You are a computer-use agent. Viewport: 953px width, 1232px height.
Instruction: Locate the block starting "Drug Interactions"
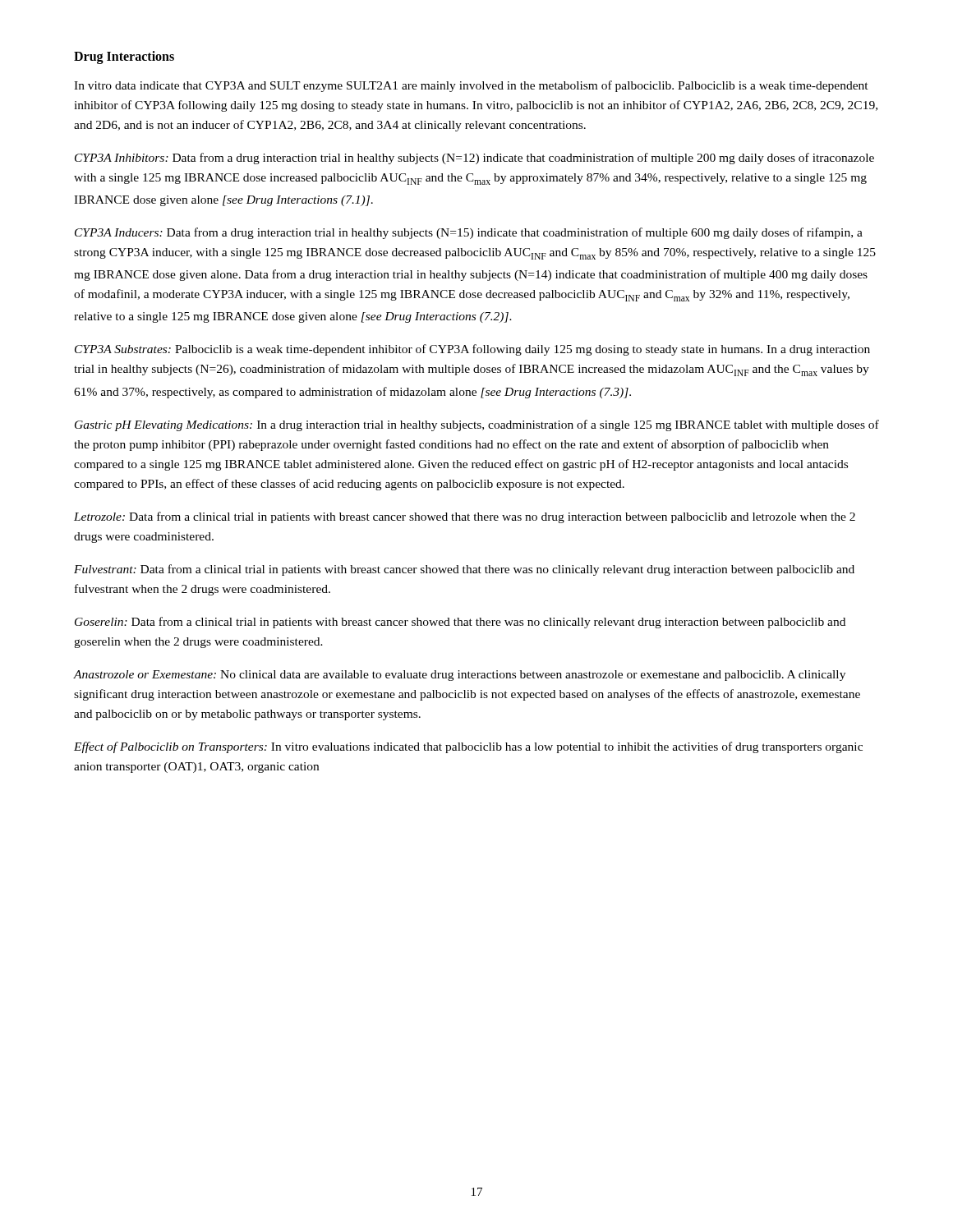(x=124, y=56)
